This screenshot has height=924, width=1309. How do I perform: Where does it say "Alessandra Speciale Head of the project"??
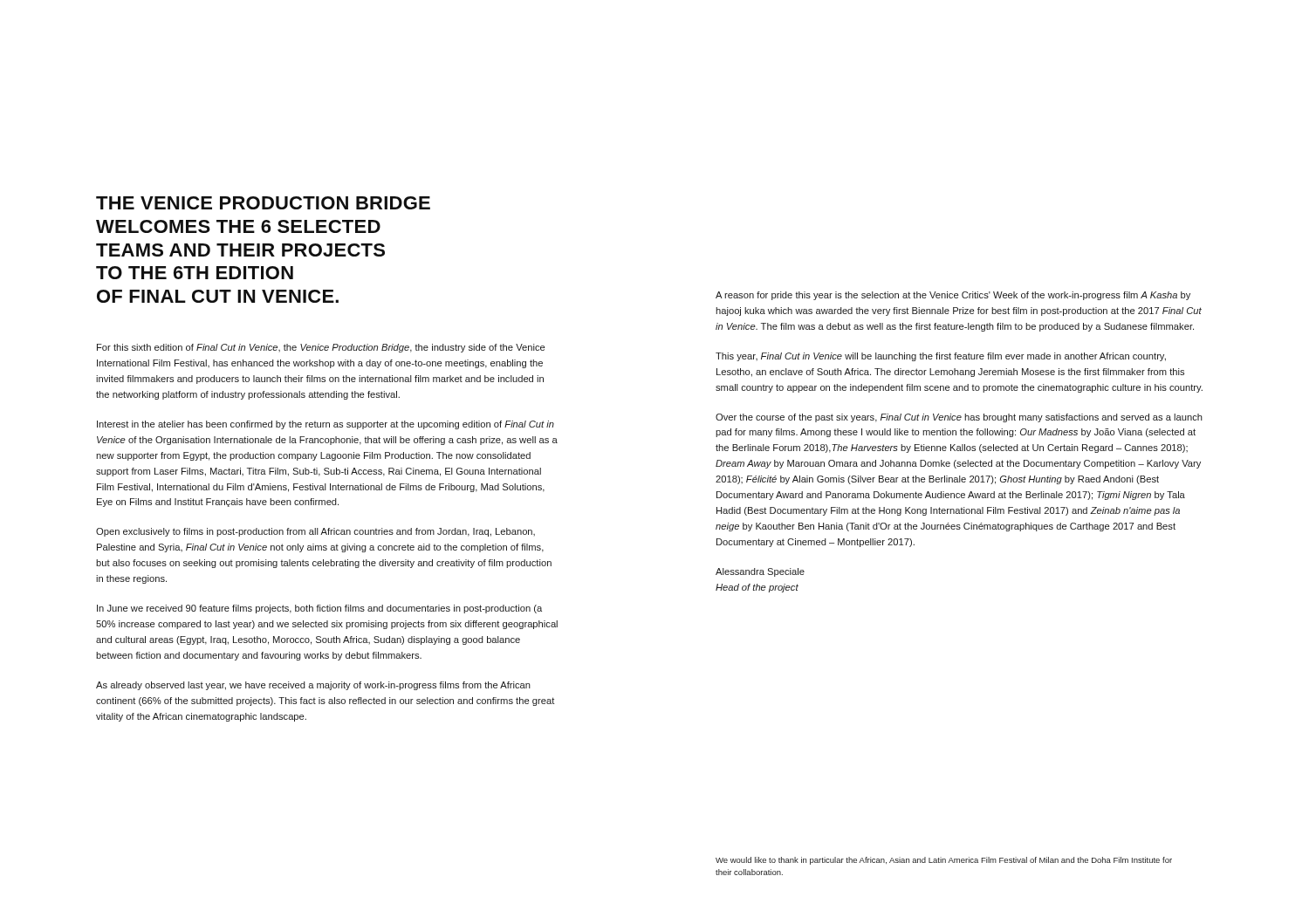[x=760, y=579]
